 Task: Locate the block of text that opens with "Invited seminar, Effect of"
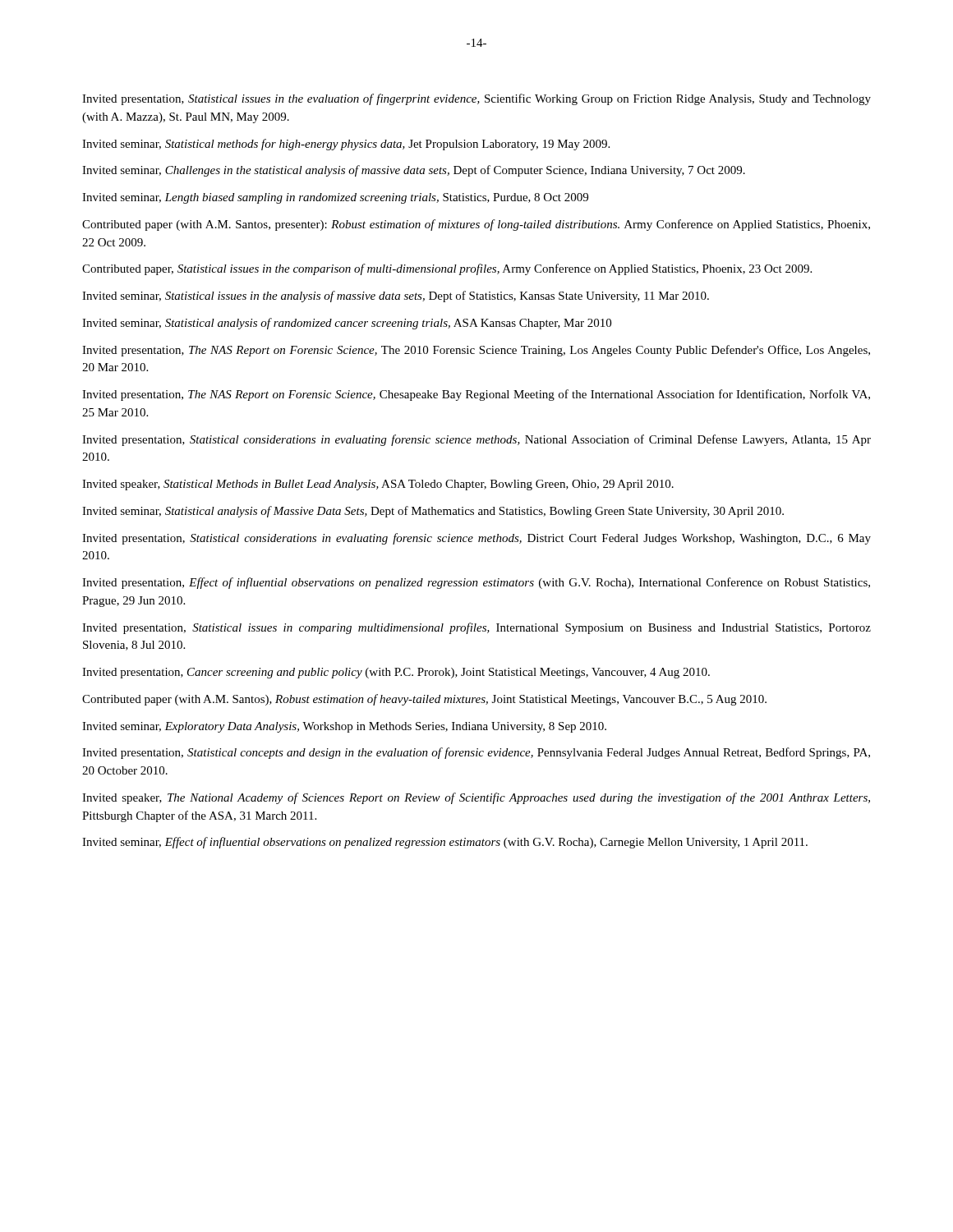[x=445, y=842]
